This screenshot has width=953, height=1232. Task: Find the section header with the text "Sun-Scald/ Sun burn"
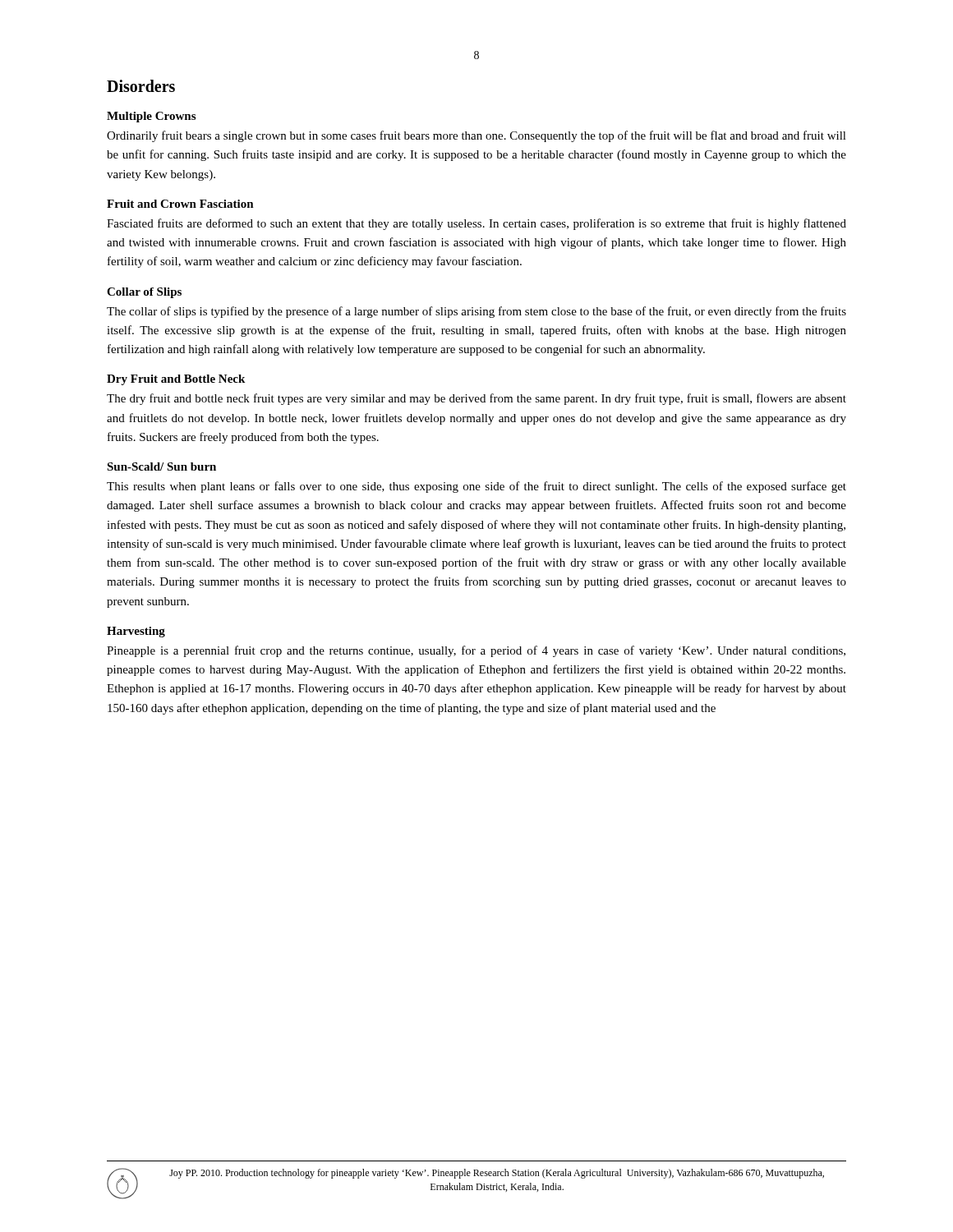click(162, 466)
